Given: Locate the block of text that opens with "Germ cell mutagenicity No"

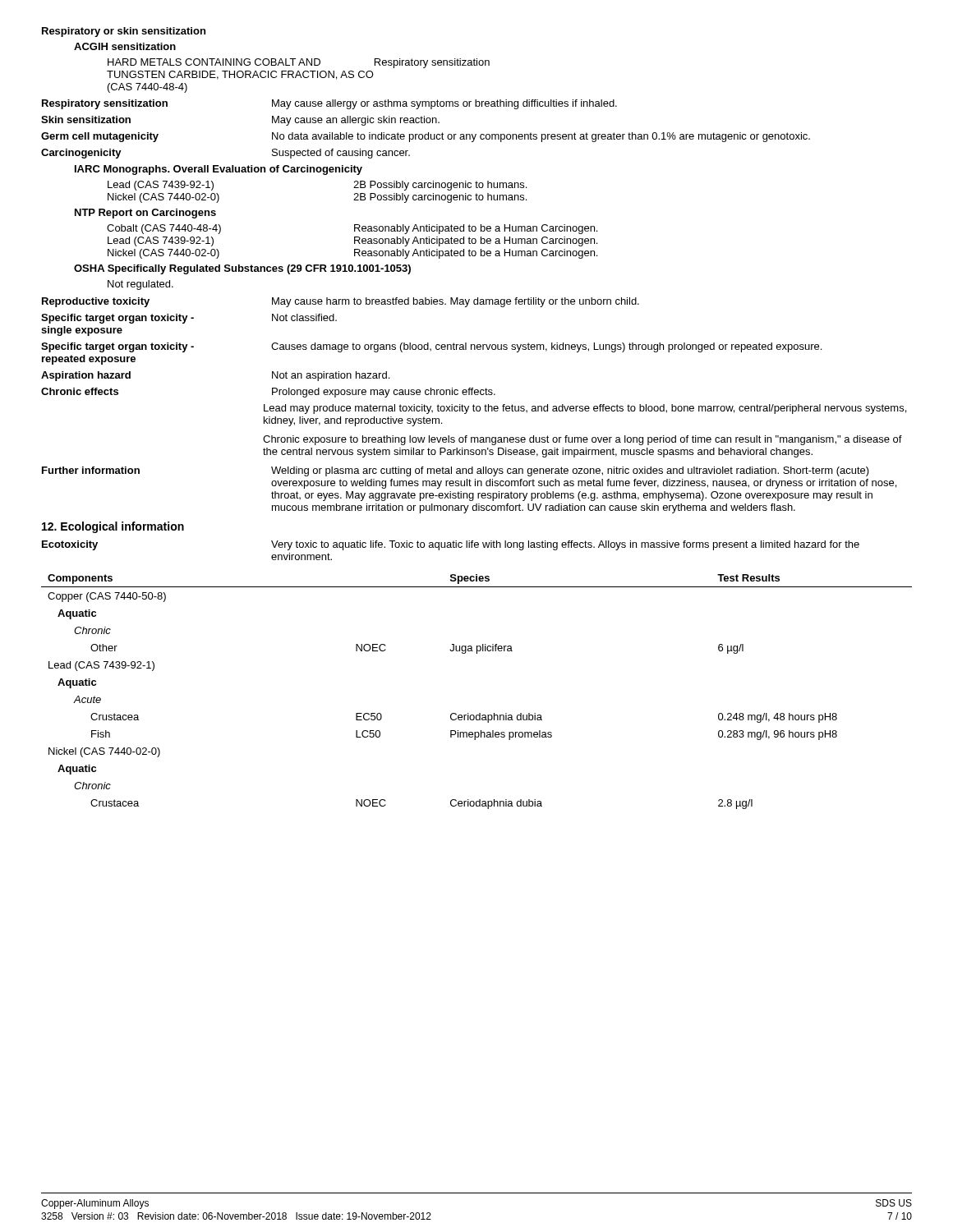Looking at the screenshot, I should click(x=426, y=136).
